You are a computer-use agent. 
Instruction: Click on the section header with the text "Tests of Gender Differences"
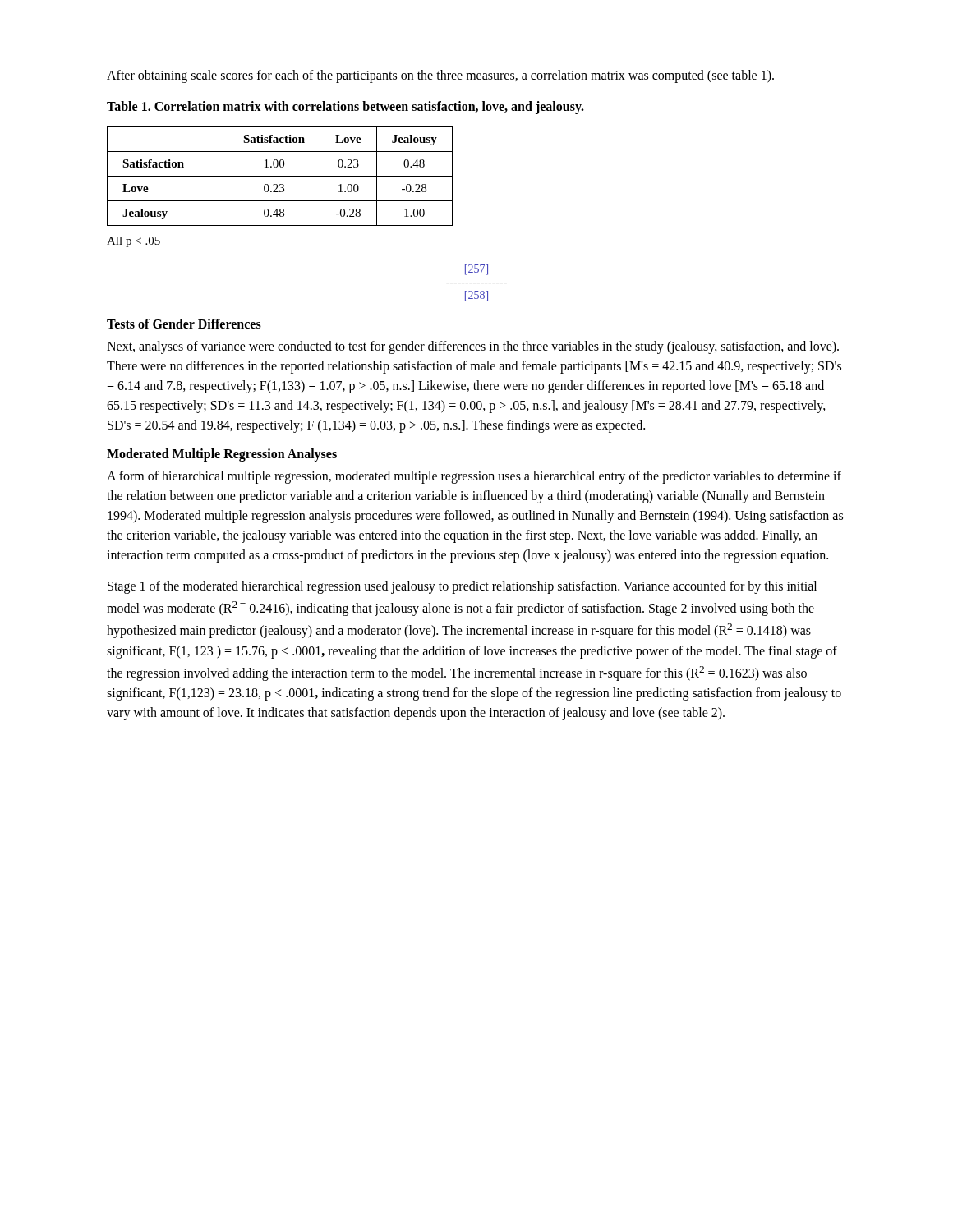[184, 324]
